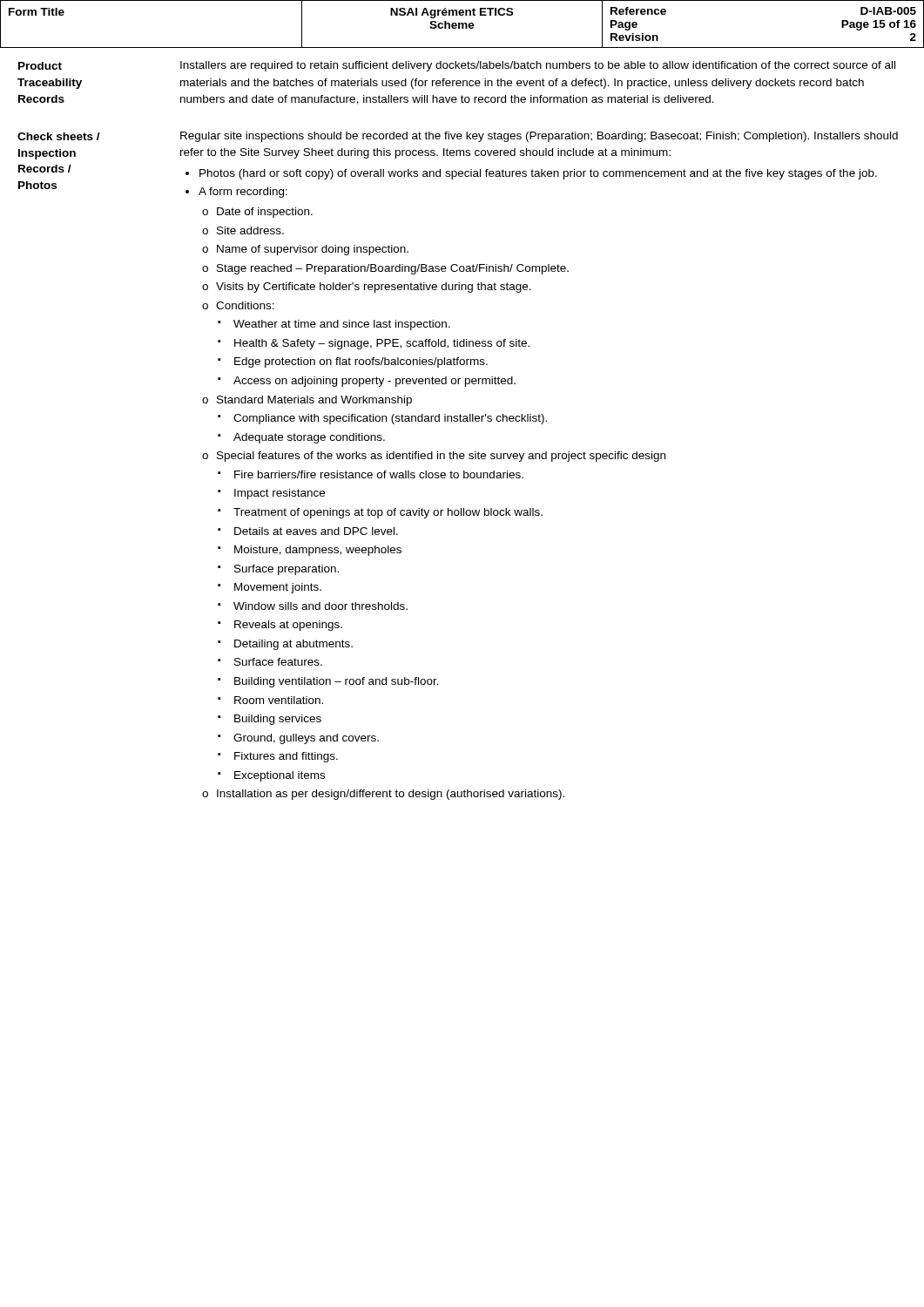The height and width of the screenshot is (1307, 924).
Task: Find the text block with the text "Installers are required to retain sufficient delivery dockets/labels/batch"
Action: pyautogui.click(x=543, y=82)
